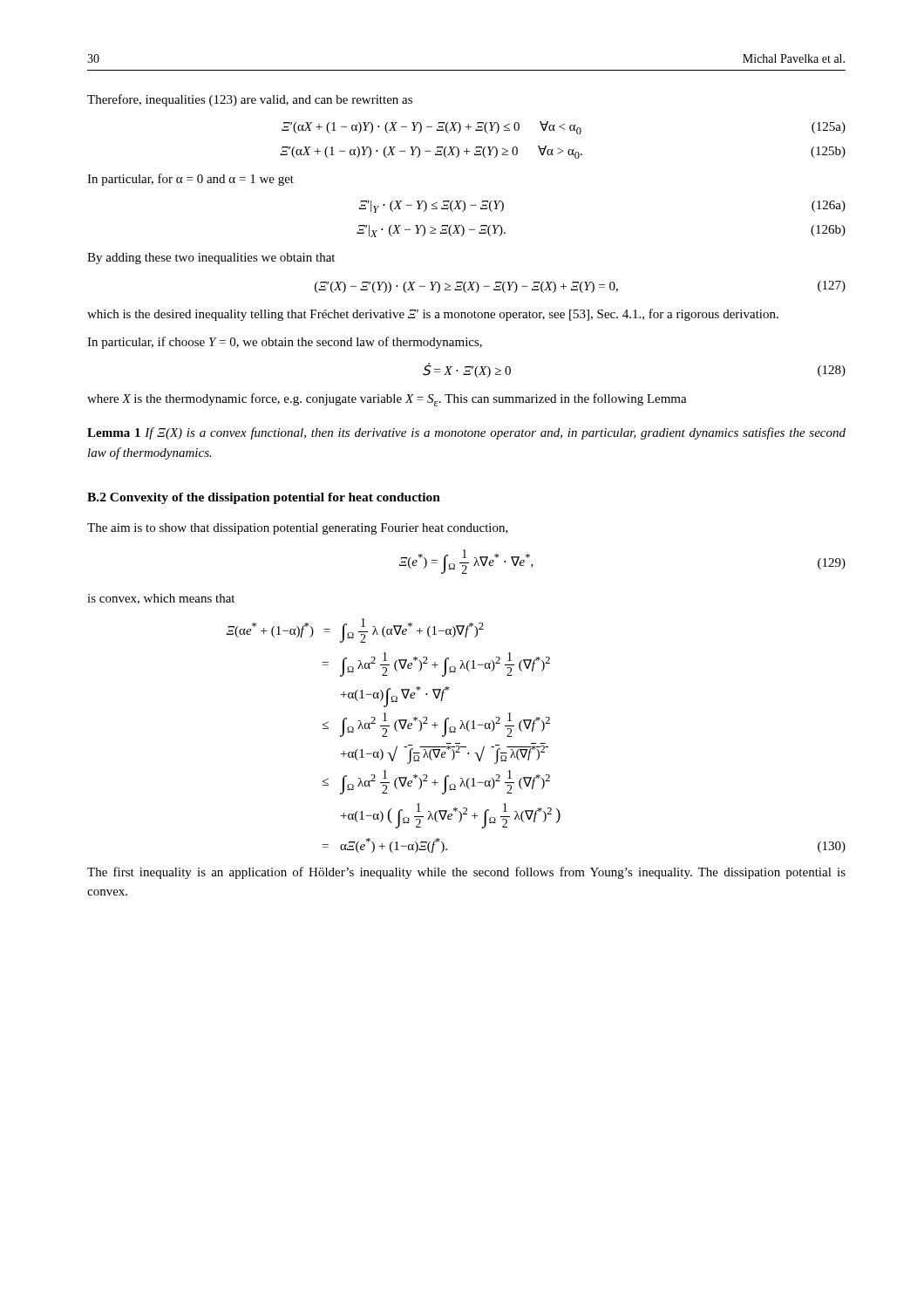Point to the text starting "(Ξ′(X) − Ξ′(Y)) ⋅ (X − Y)"
The image size is (924, 1308).
pyautogui.click(x=466, y=286)
